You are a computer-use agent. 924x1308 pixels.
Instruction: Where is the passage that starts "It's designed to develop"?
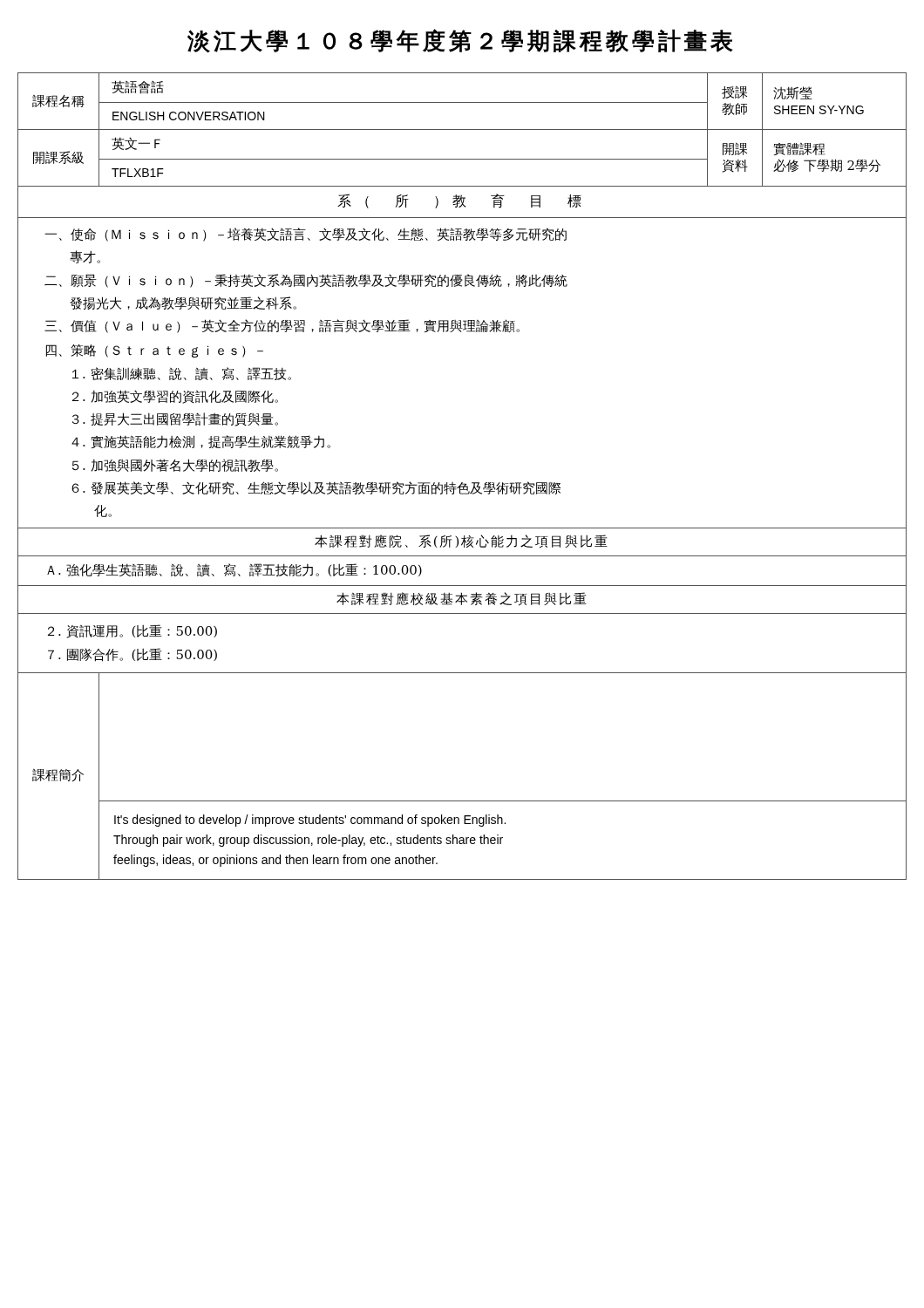click(x=310, y=840)
